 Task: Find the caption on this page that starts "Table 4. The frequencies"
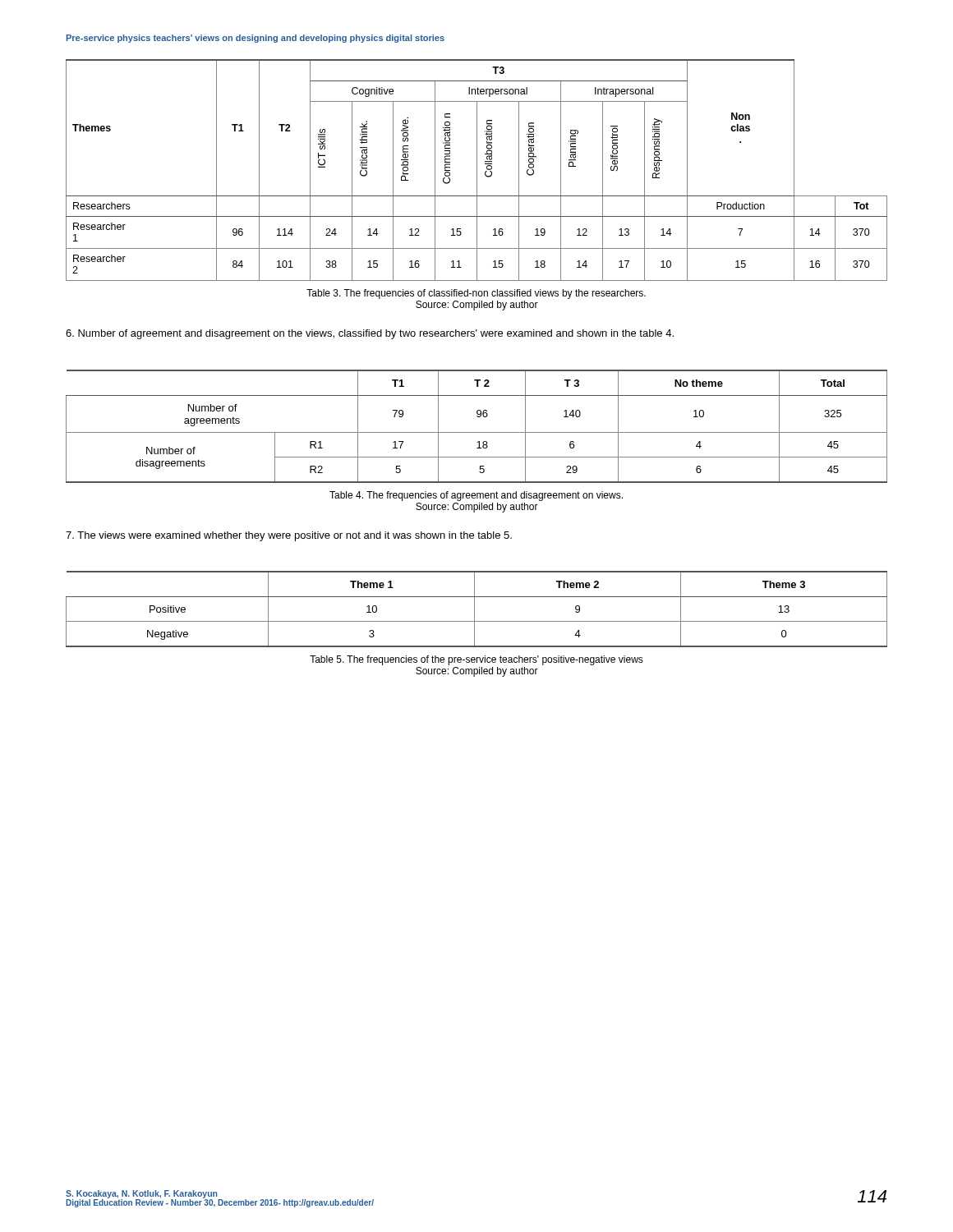(476, 501)
